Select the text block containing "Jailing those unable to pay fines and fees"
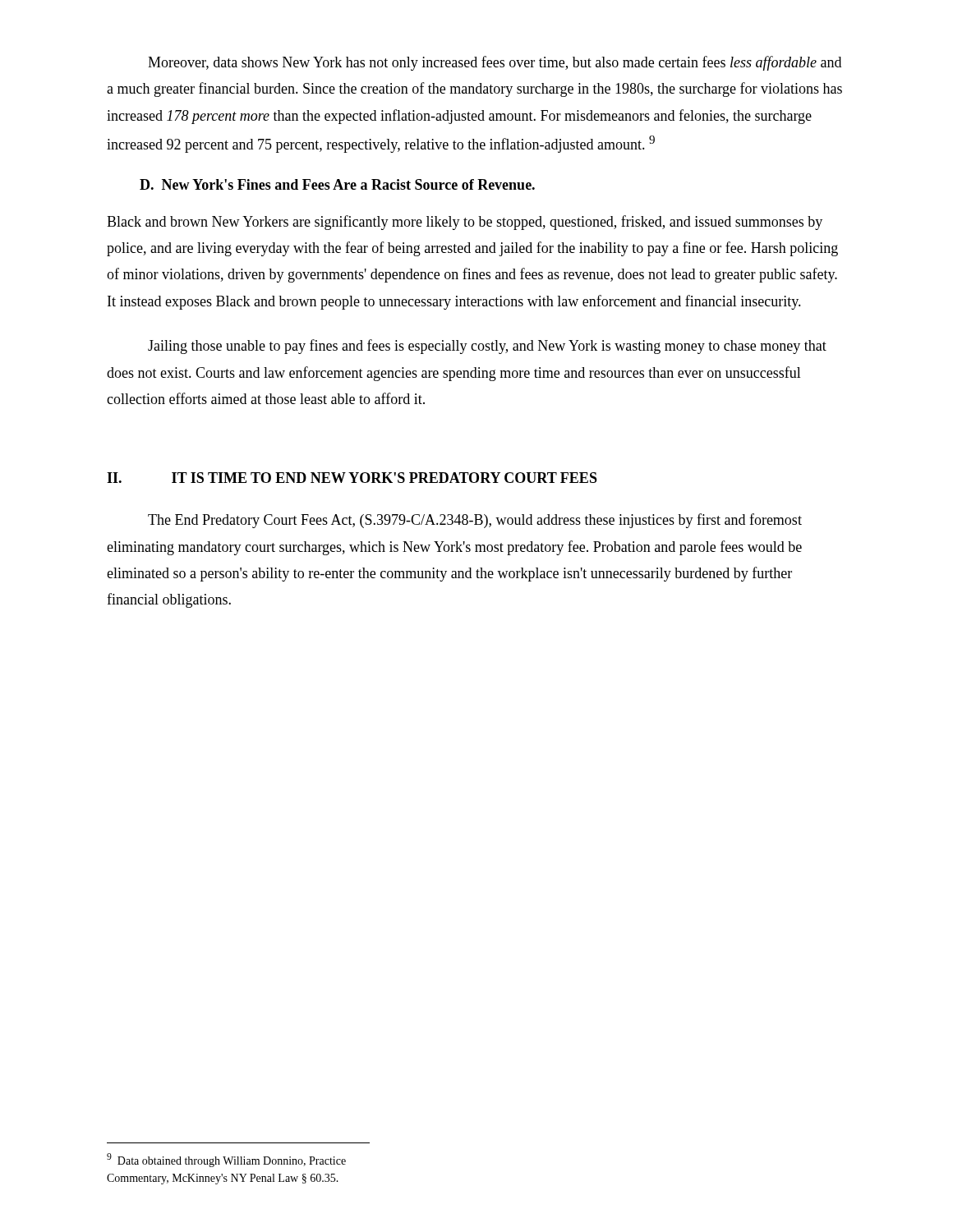Screen dimensions: 1232x953 click(476, 373)
